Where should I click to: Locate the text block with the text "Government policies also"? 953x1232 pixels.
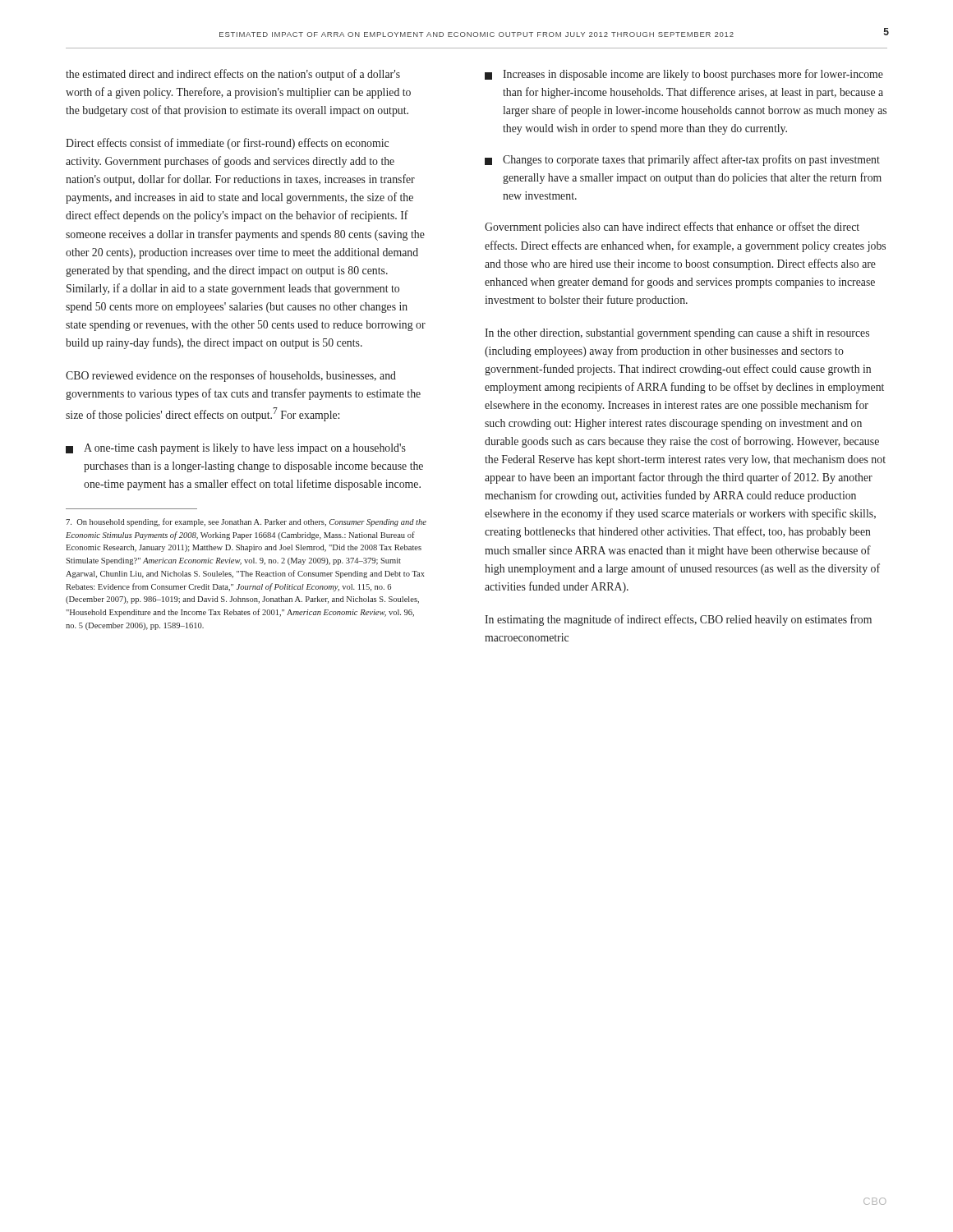tap(685, 264)
